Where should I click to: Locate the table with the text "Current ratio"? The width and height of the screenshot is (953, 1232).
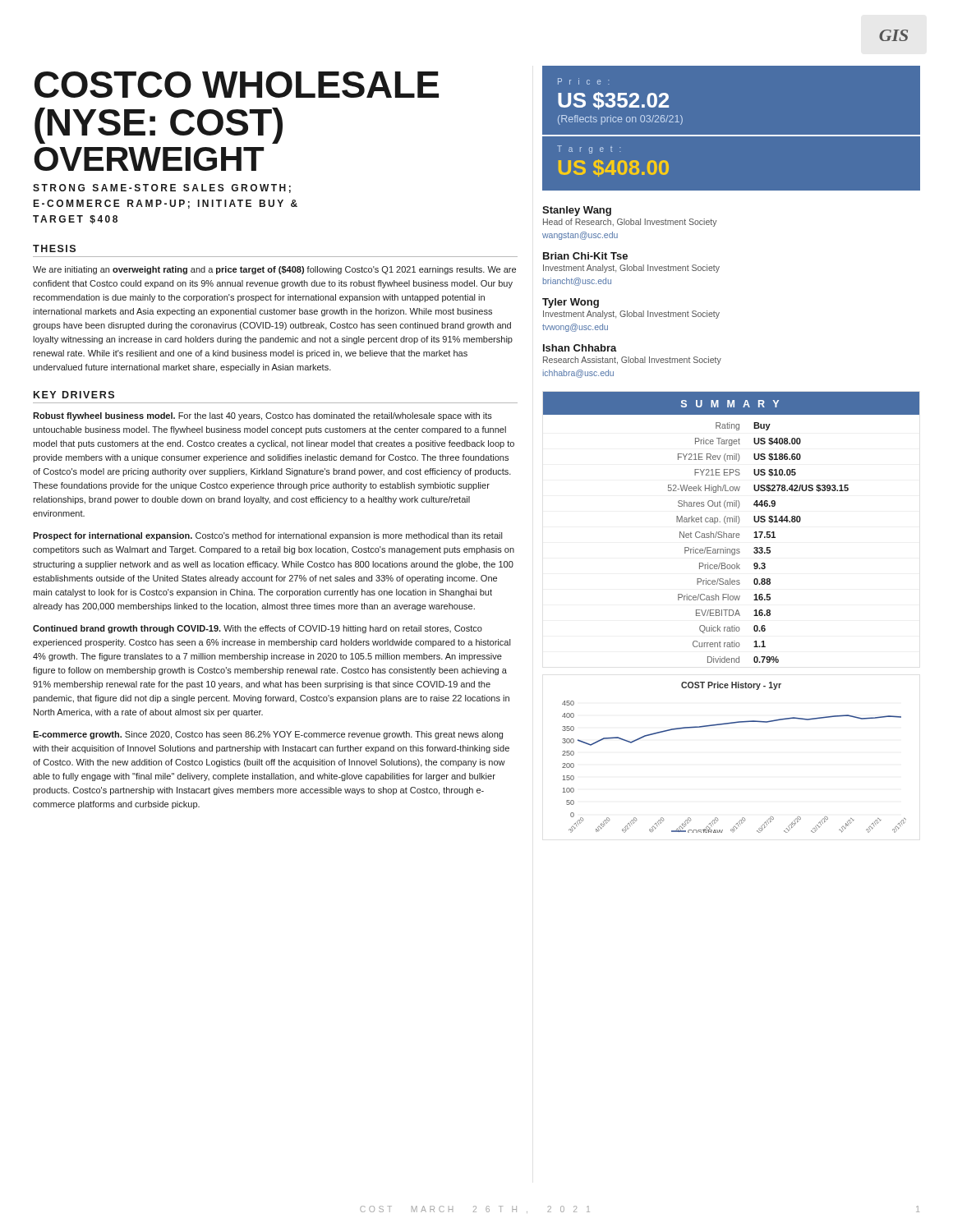tap(731, 529)
